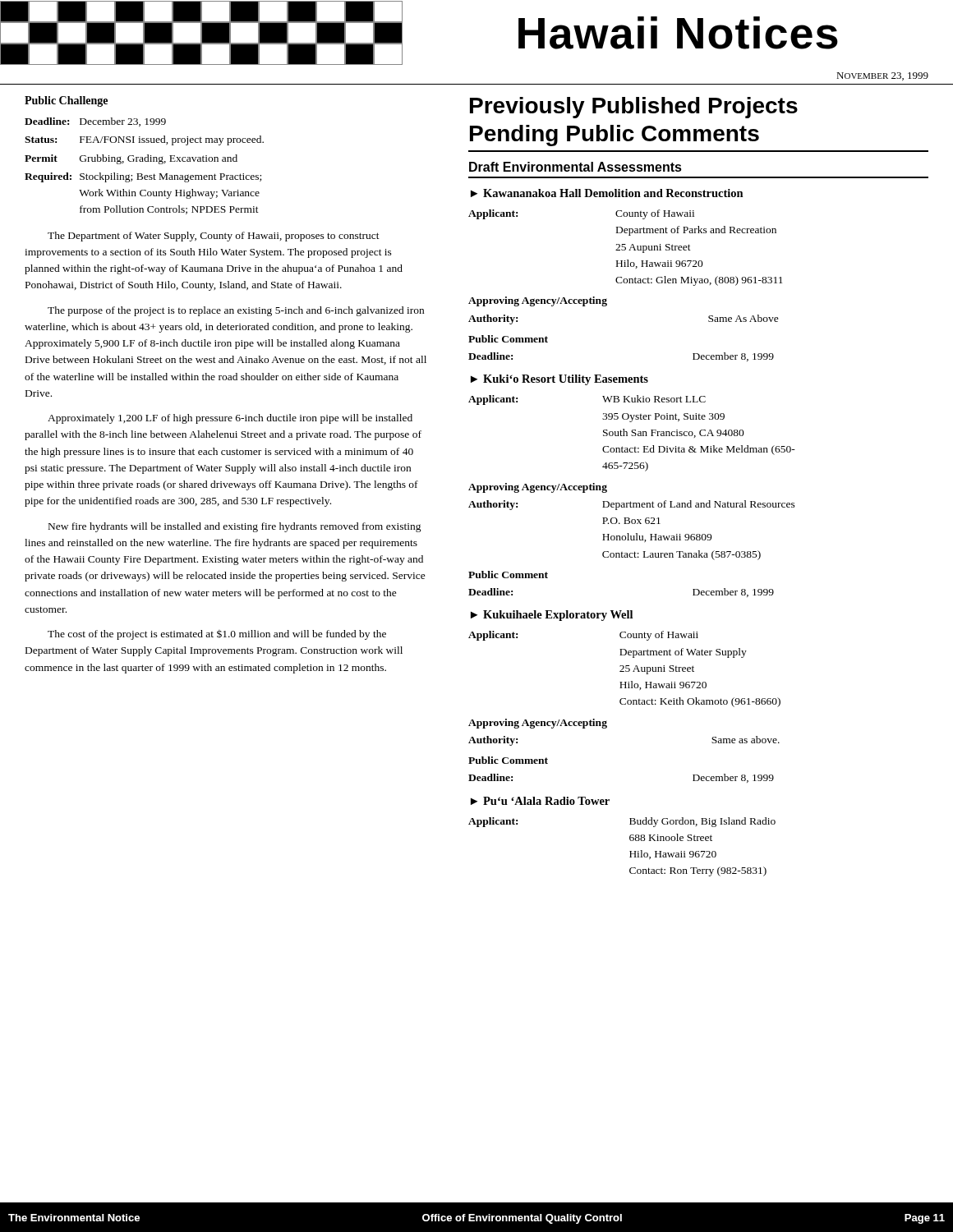This screenshot has height=1232, width=953.
Task: Find the passage starting "Applicant: Buddy Gordon, Big Island Radio688 Kinoole StreetHilo,"
Action: point(698,846)
